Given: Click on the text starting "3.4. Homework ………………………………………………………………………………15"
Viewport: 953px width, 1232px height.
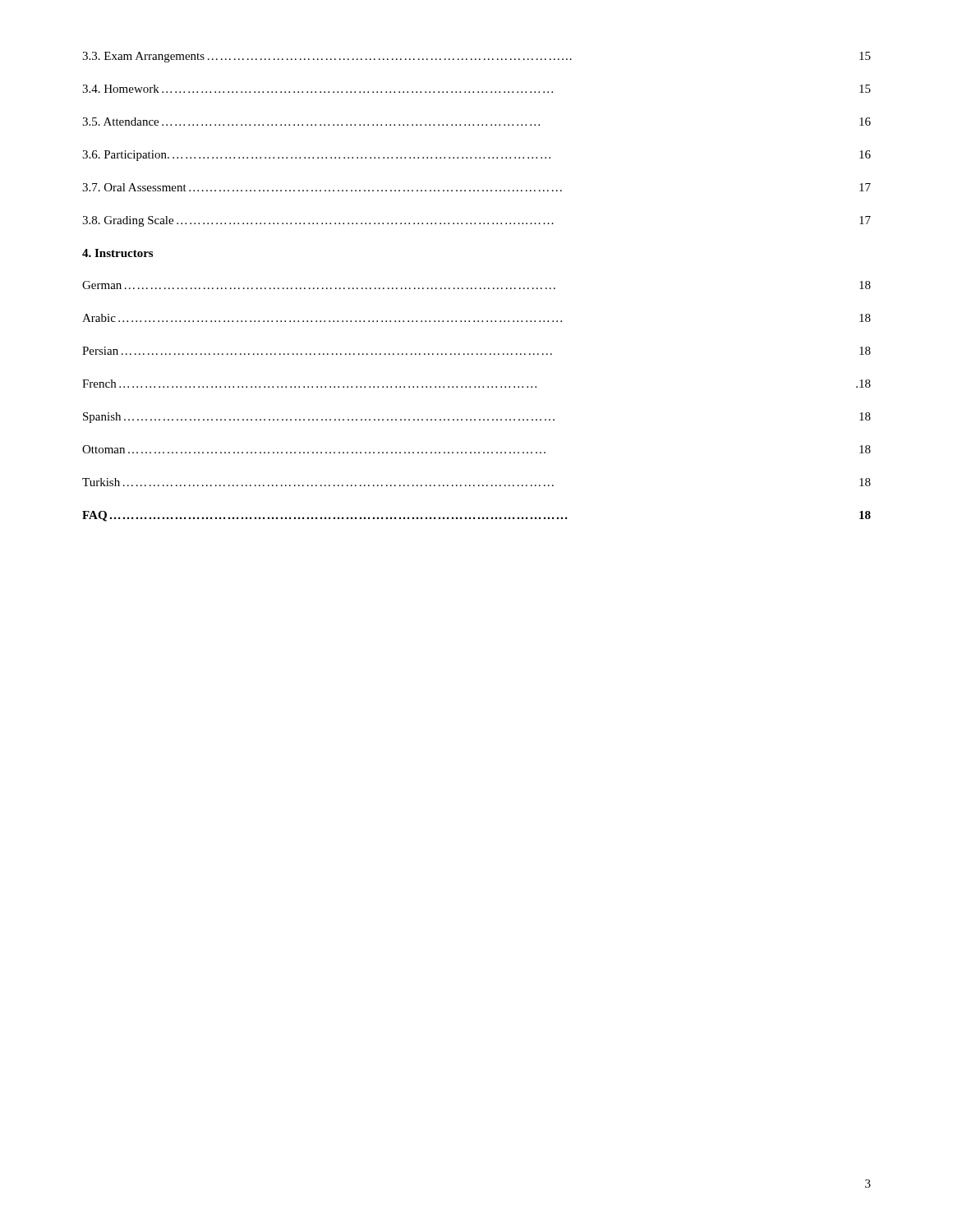Looking at the screenshot, I should pyautogui.click(x=476, y=90).
